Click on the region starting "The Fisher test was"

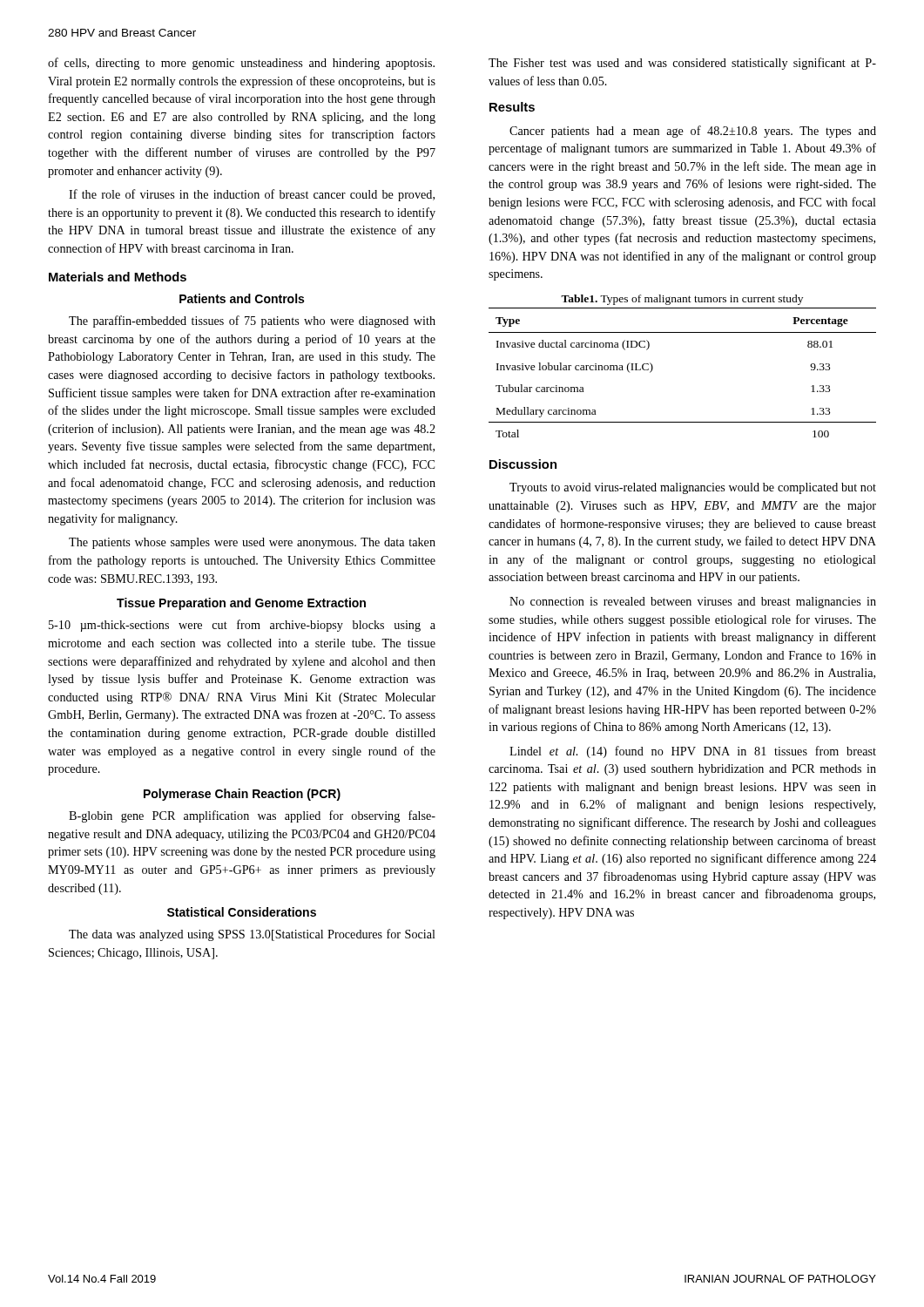(682, 72)
